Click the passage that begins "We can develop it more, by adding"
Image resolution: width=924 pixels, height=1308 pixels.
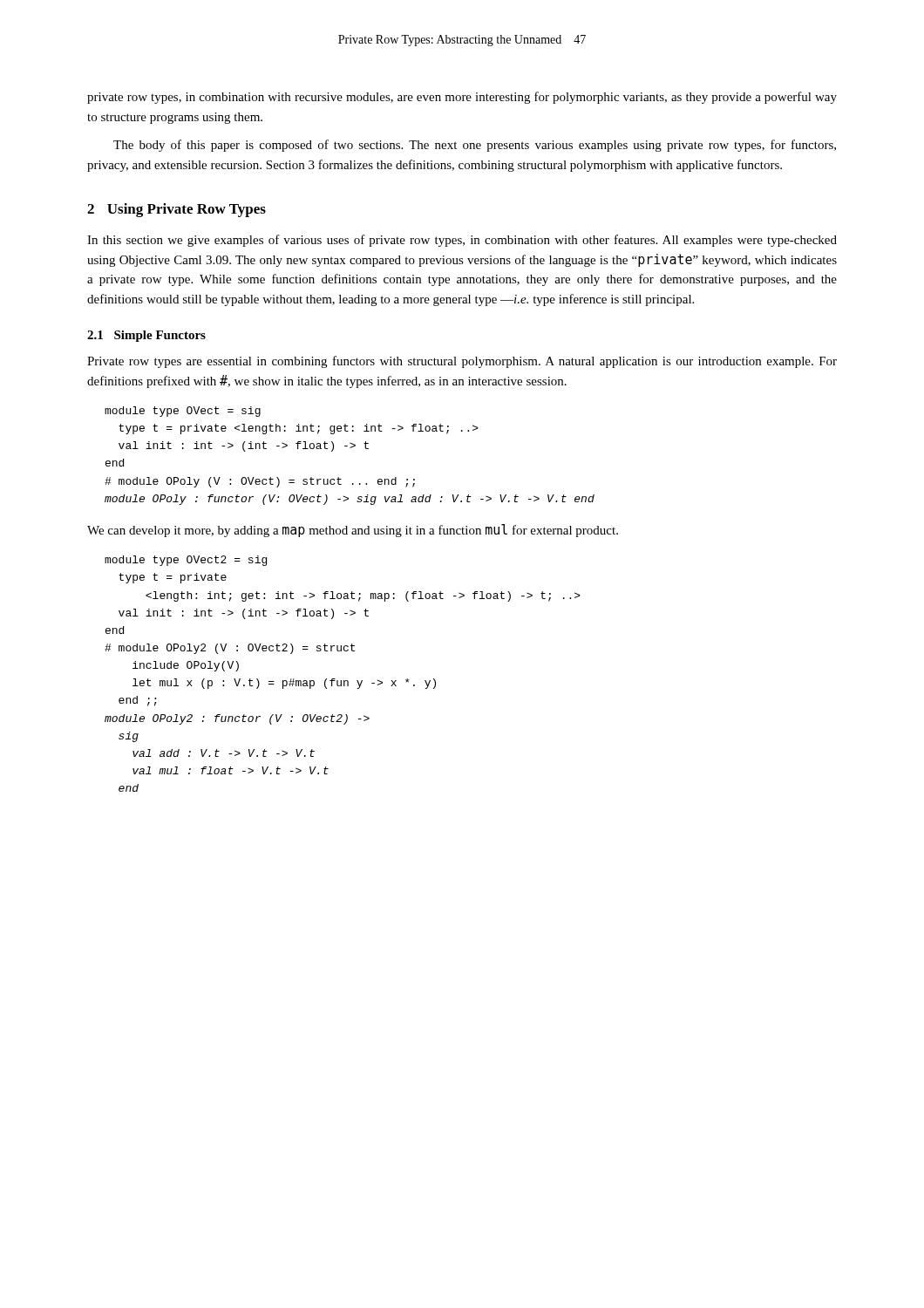462,530
